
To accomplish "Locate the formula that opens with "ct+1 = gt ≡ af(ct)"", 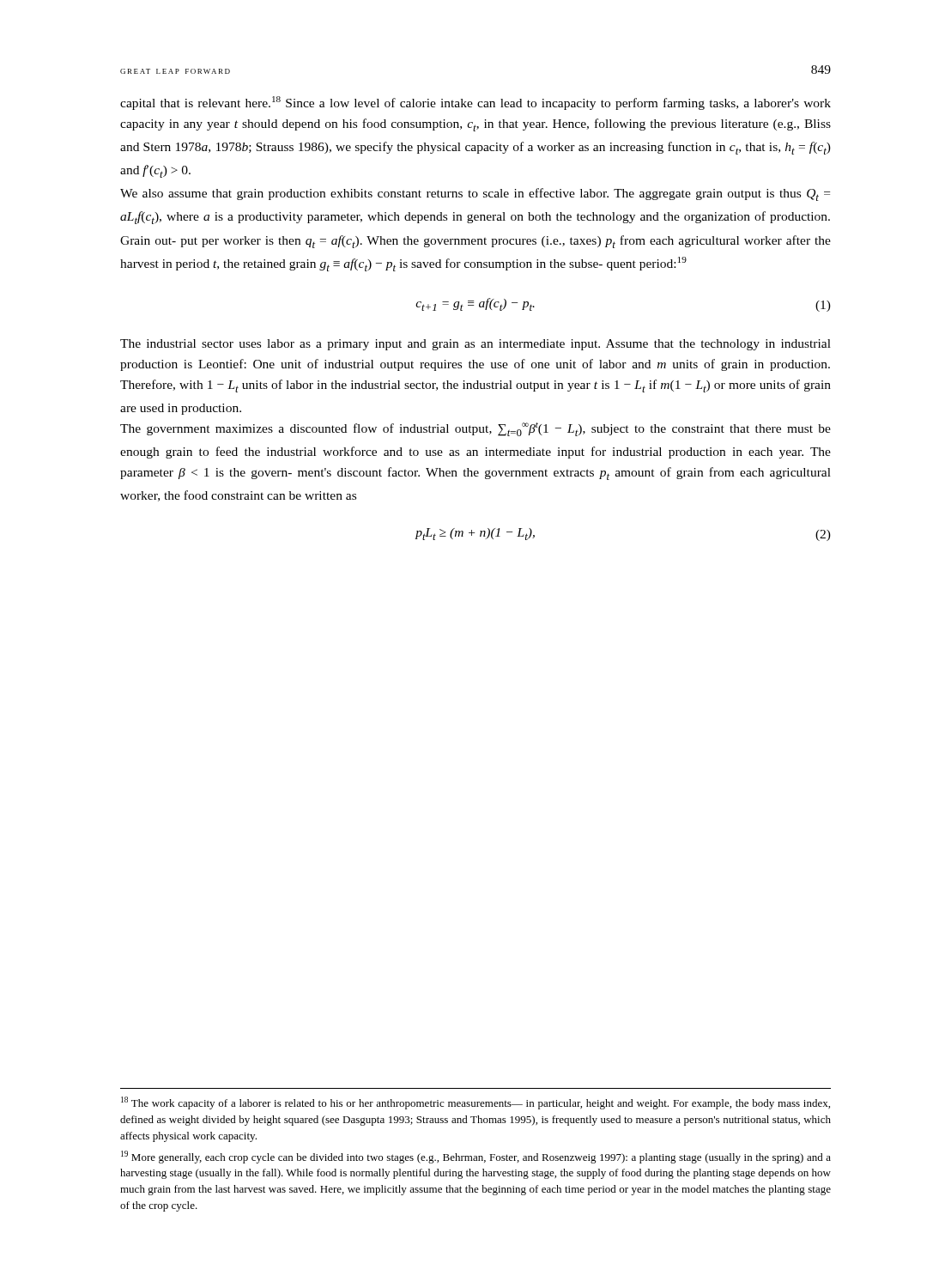I will (462, 304).
